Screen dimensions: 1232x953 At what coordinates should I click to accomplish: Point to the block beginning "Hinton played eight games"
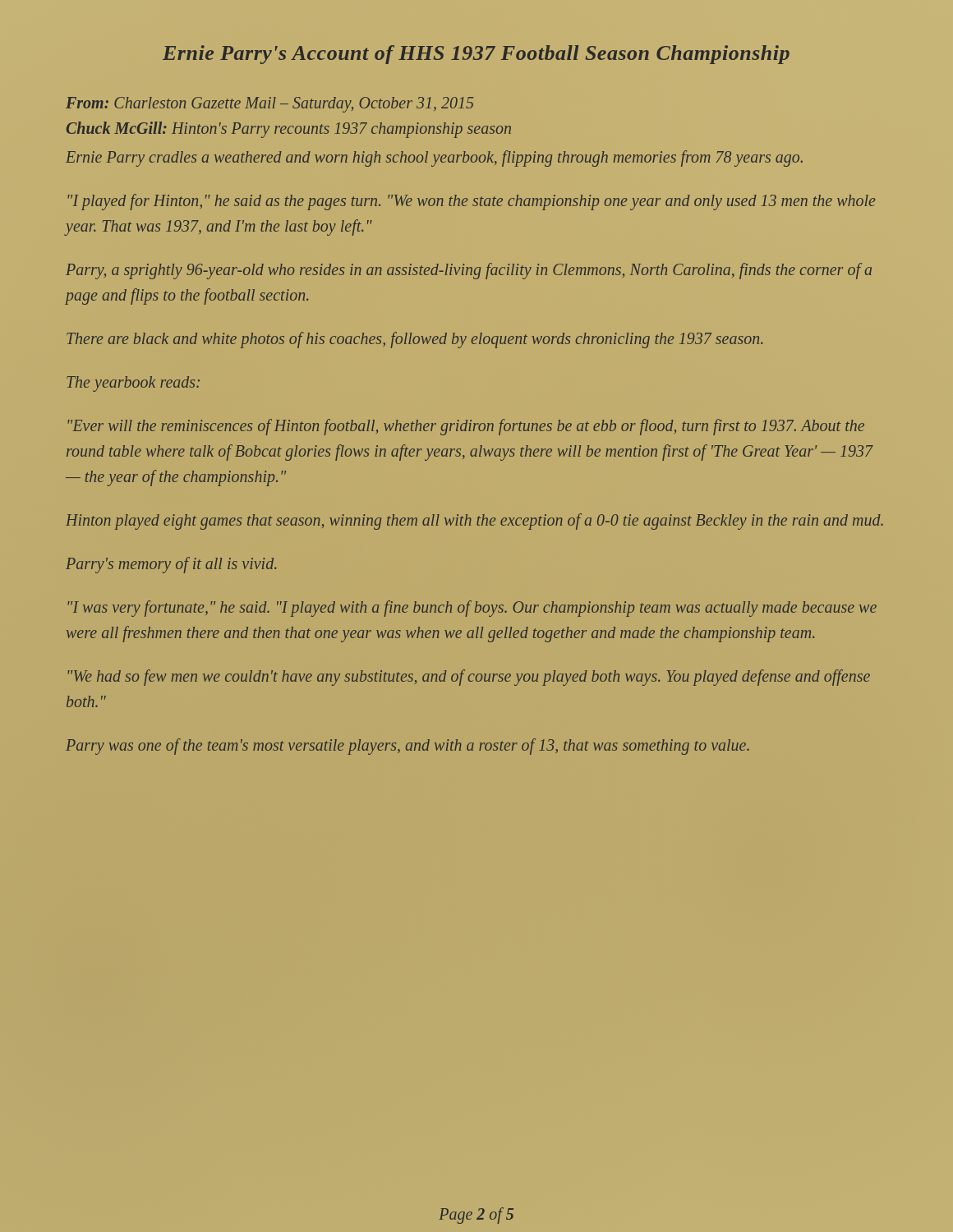[475, 520]
